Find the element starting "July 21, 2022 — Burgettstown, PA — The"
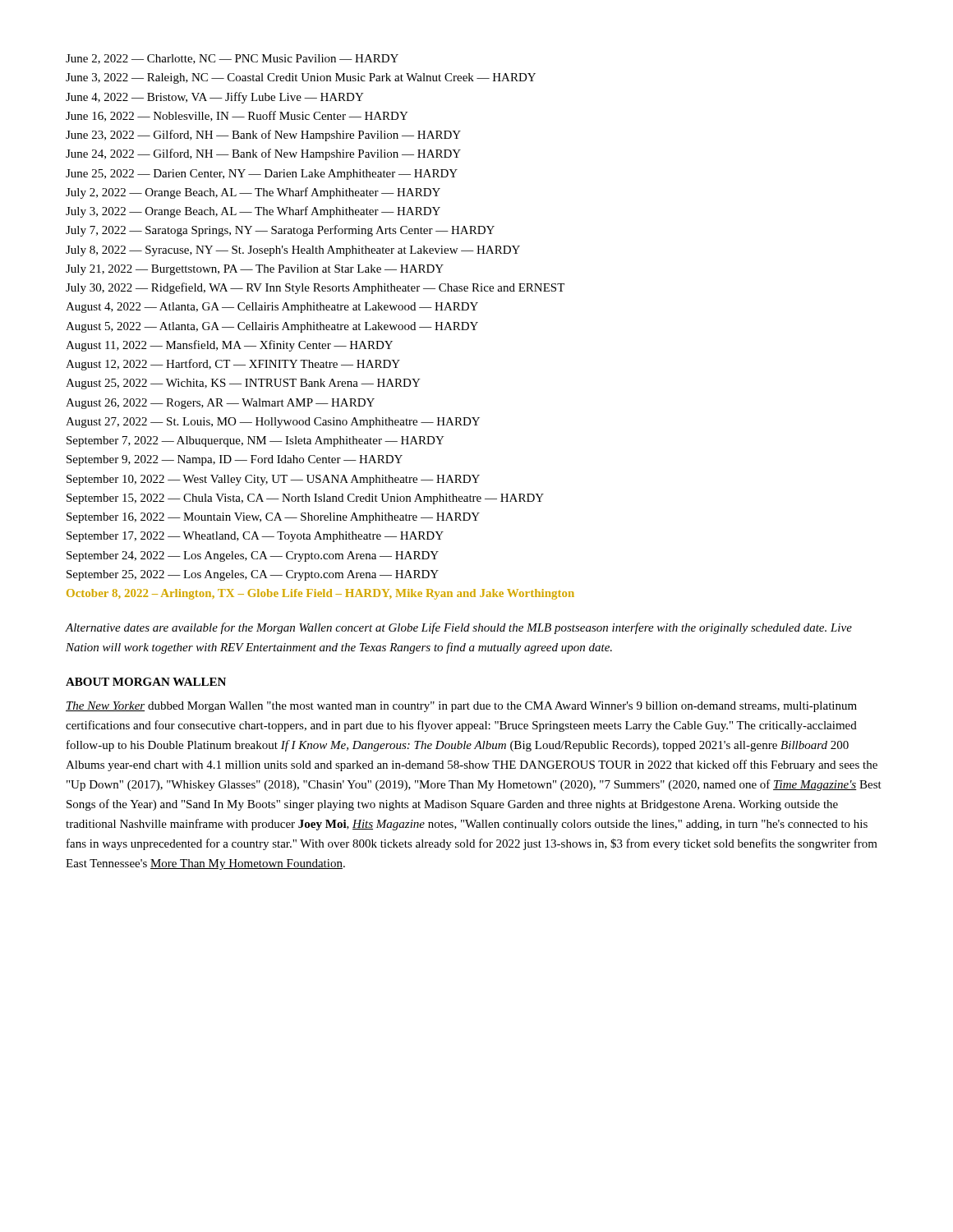The height and width of the screenshot is (1232, 953). pos(255,268)
